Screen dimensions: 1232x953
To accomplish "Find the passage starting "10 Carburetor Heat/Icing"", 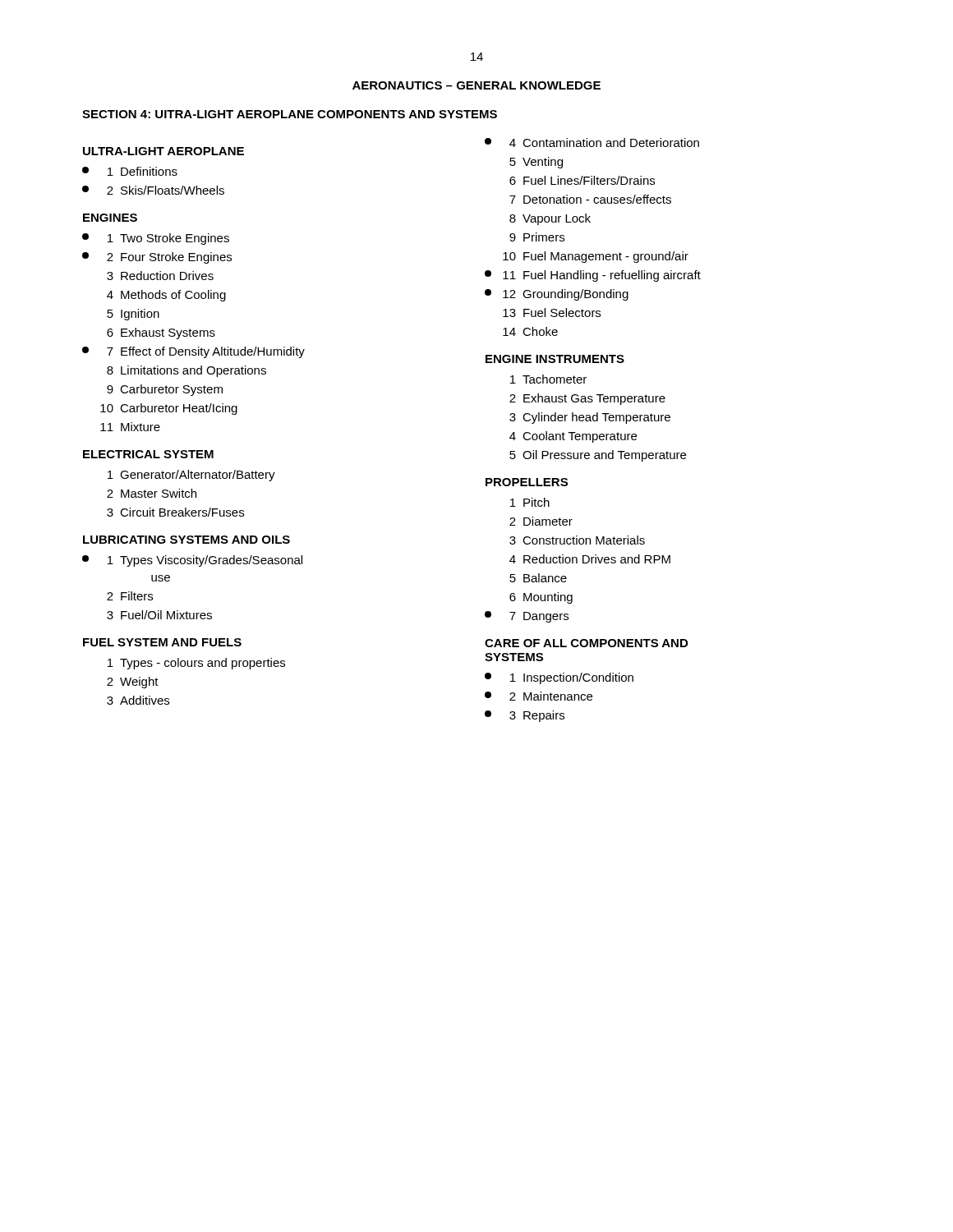I will [x=167, y=408].
